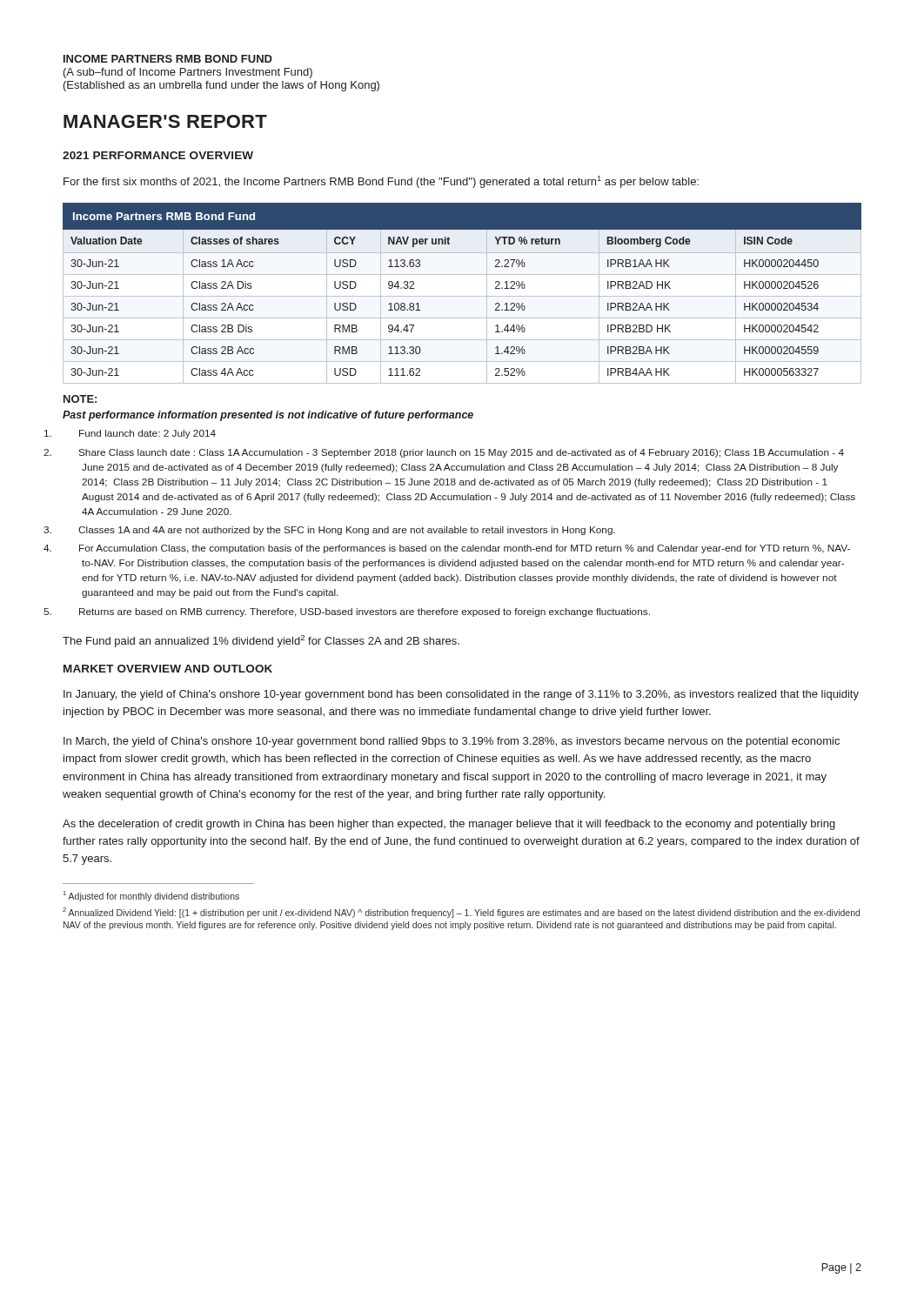Image resolution: width=924 pixels, height=1305 pixels.
Task: Find the block starting "3. Classes 1A and 4A are"
Action: pyautogui.click(x=462, y=530)
